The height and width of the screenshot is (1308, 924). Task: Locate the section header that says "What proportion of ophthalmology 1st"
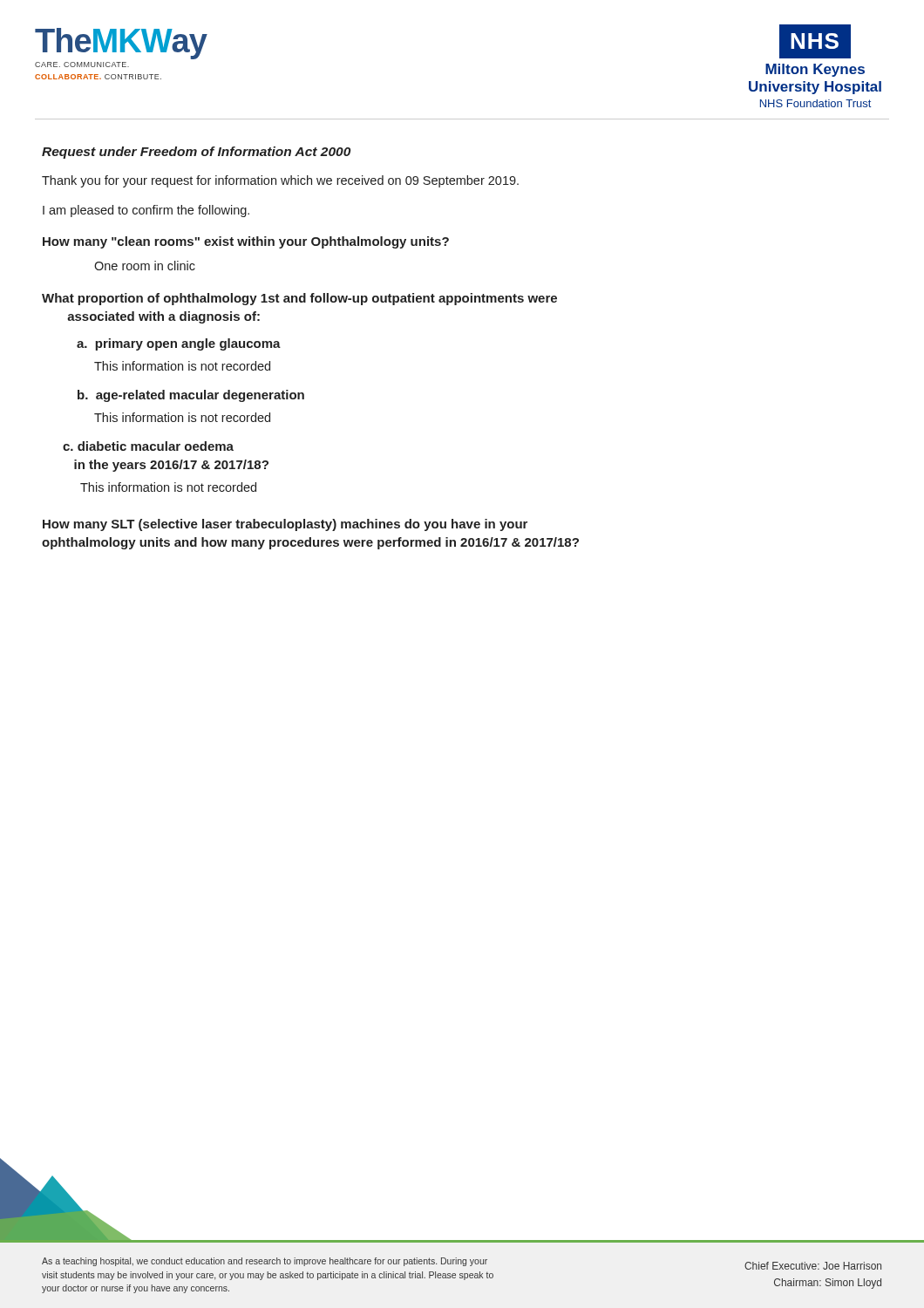[300, 307]
